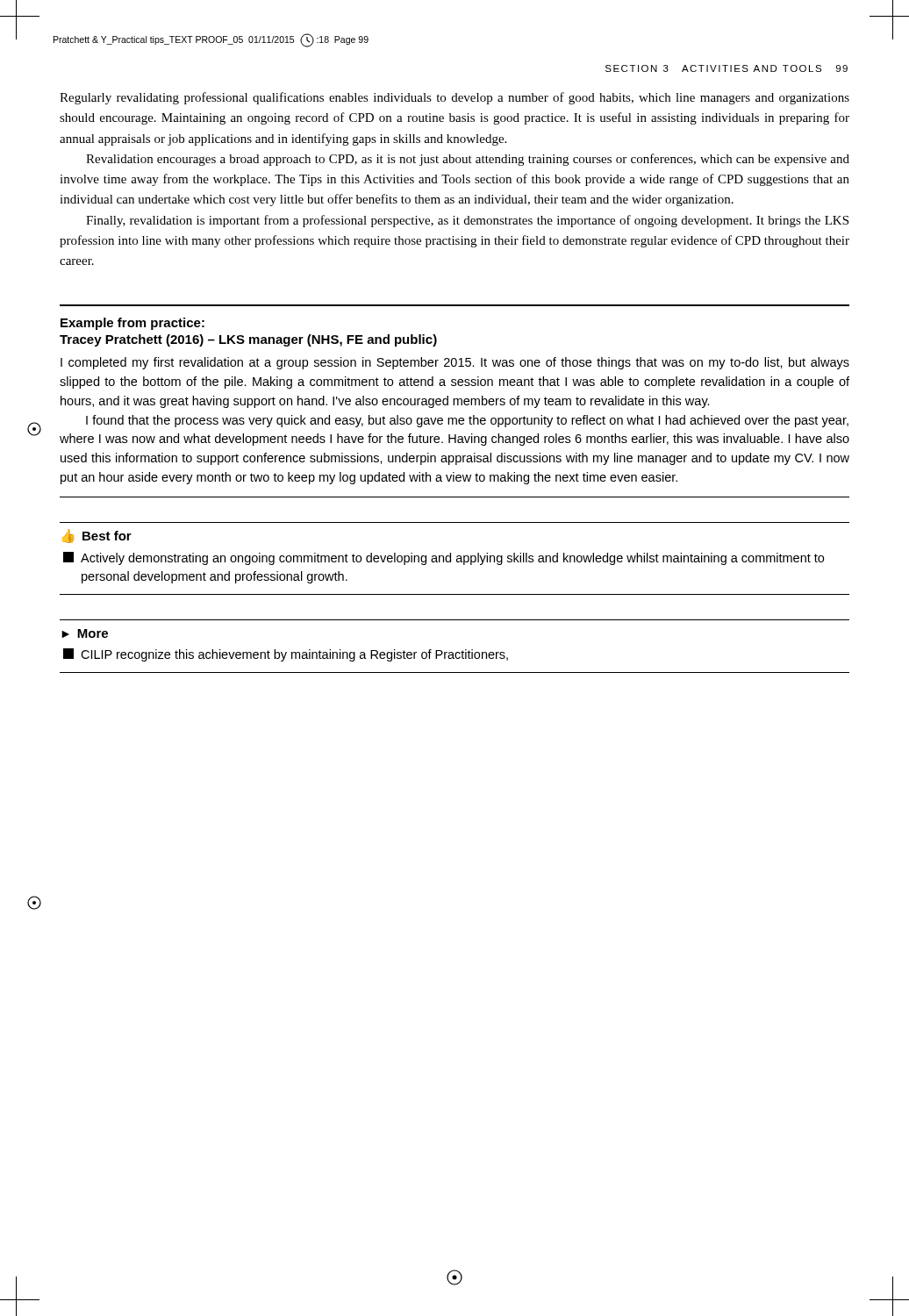Image resolution: width=909 pixels, height=1316 pixels.
Task: Find the section header containing "👍 Best for"
Action: click(x=95, y=536)
